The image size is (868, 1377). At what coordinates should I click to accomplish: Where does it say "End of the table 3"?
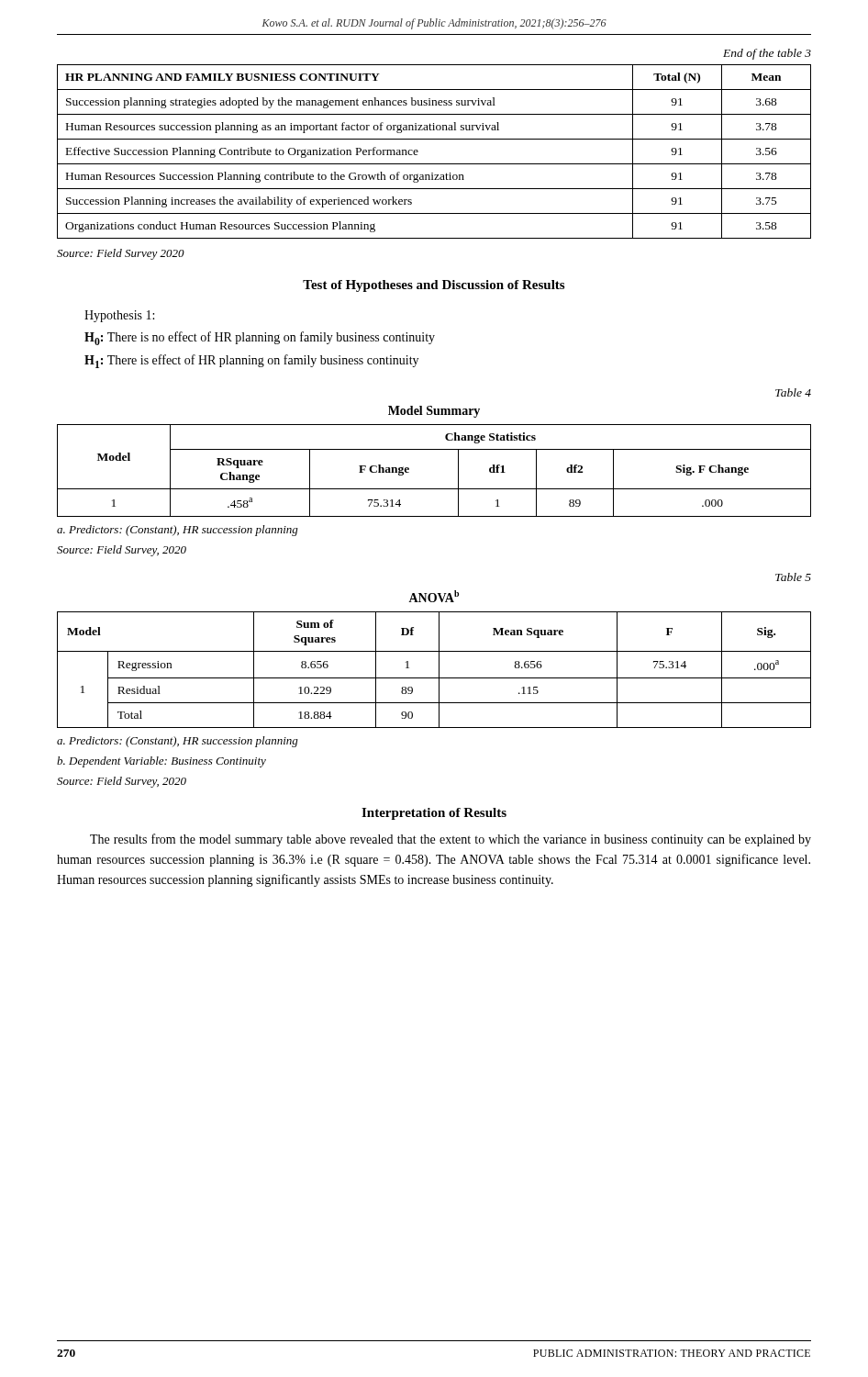tap(434, 53)
